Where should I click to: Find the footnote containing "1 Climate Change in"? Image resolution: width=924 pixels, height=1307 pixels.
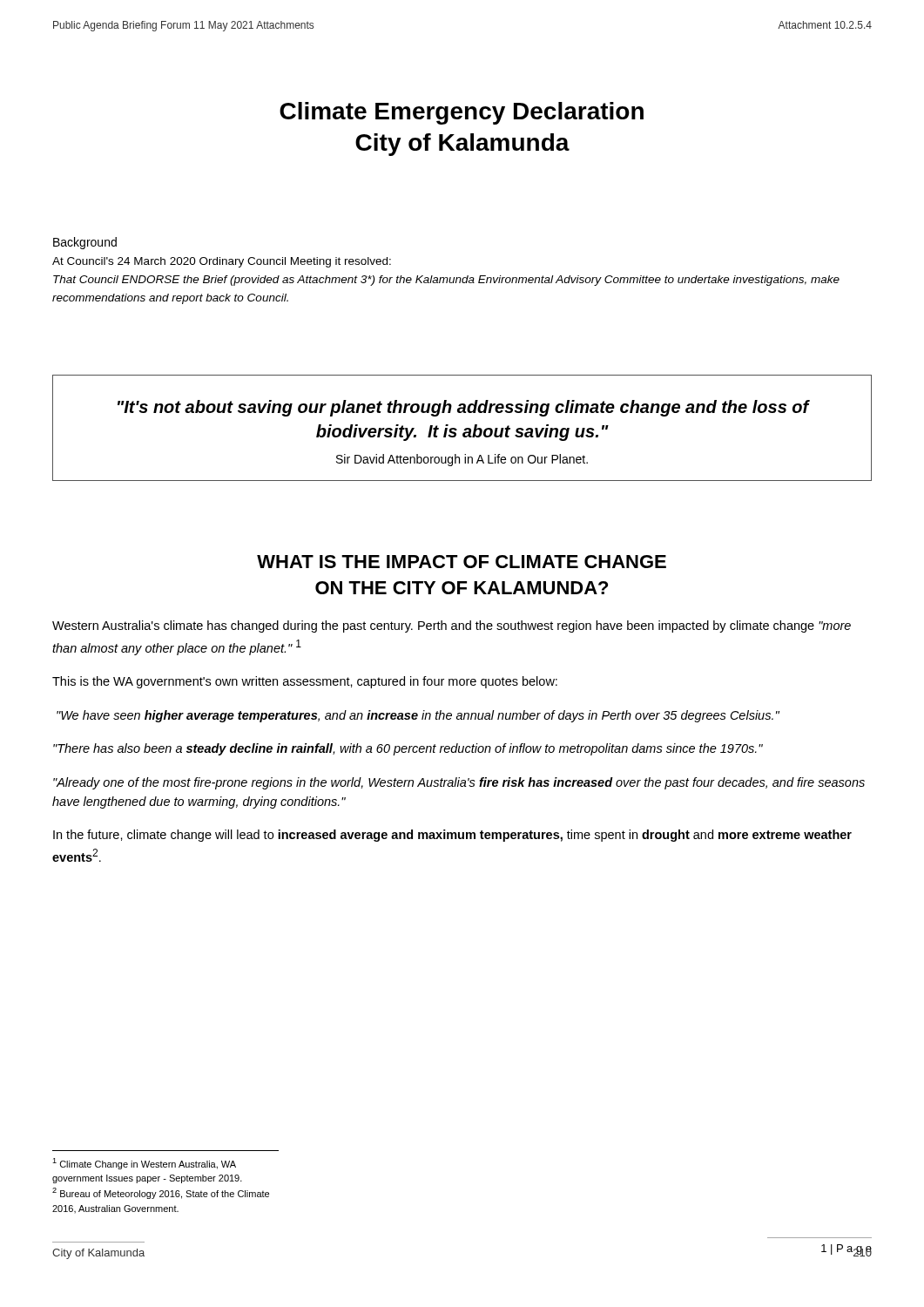[165, 1185]
